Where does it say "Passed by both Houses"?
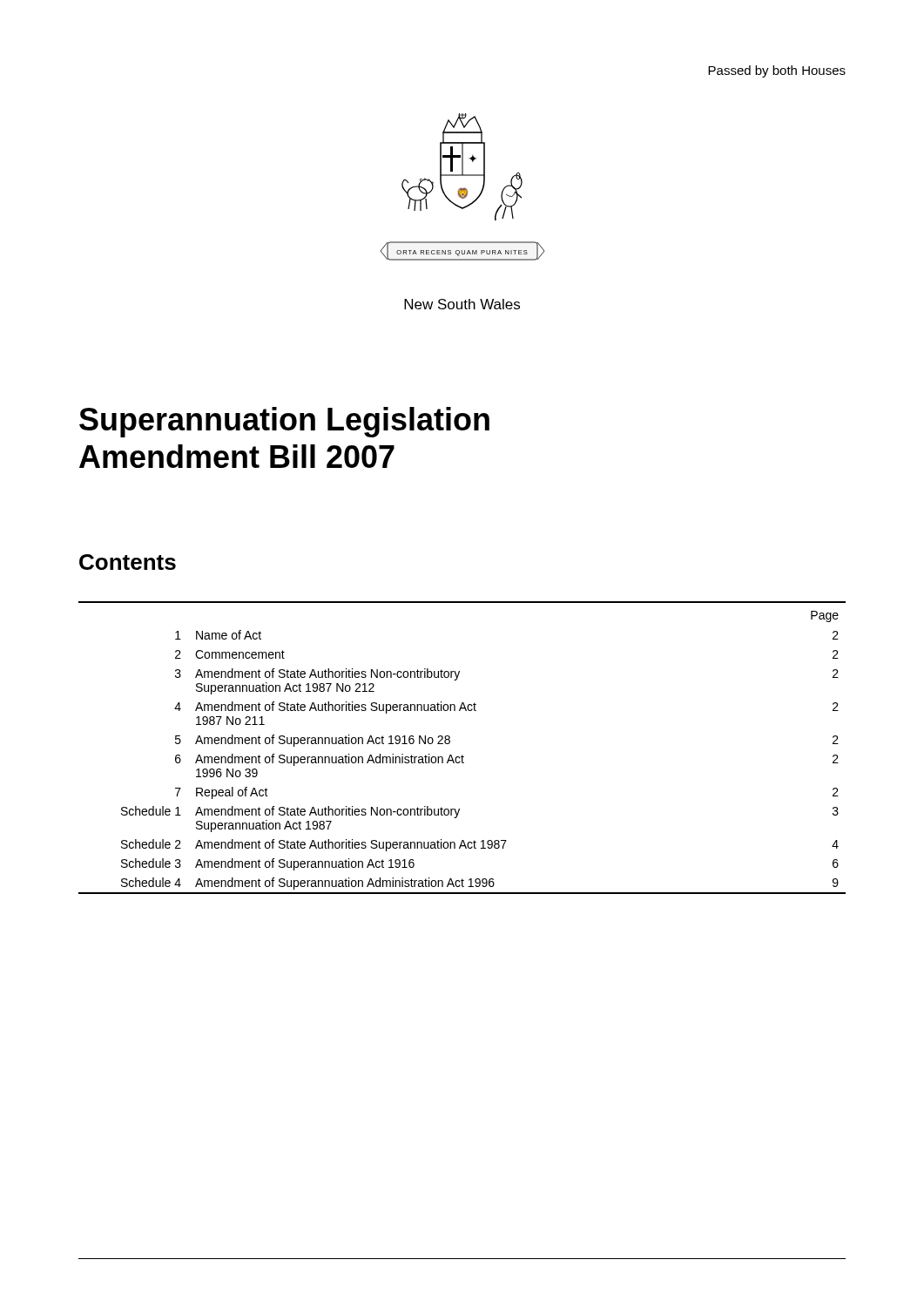 (x=777, y=70)
